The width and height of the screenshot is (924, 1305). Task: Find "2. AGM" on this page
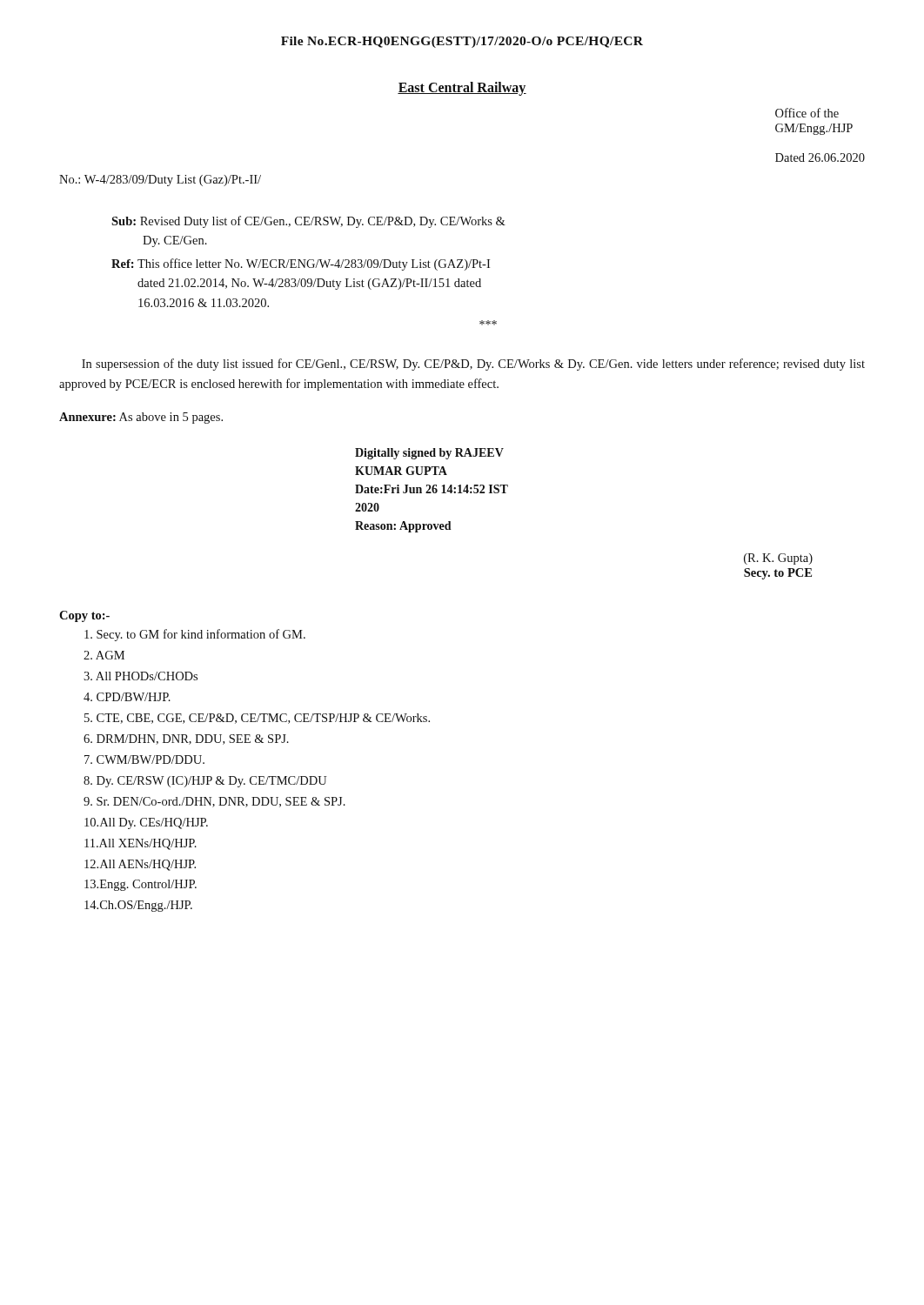[x=104, y=655]
